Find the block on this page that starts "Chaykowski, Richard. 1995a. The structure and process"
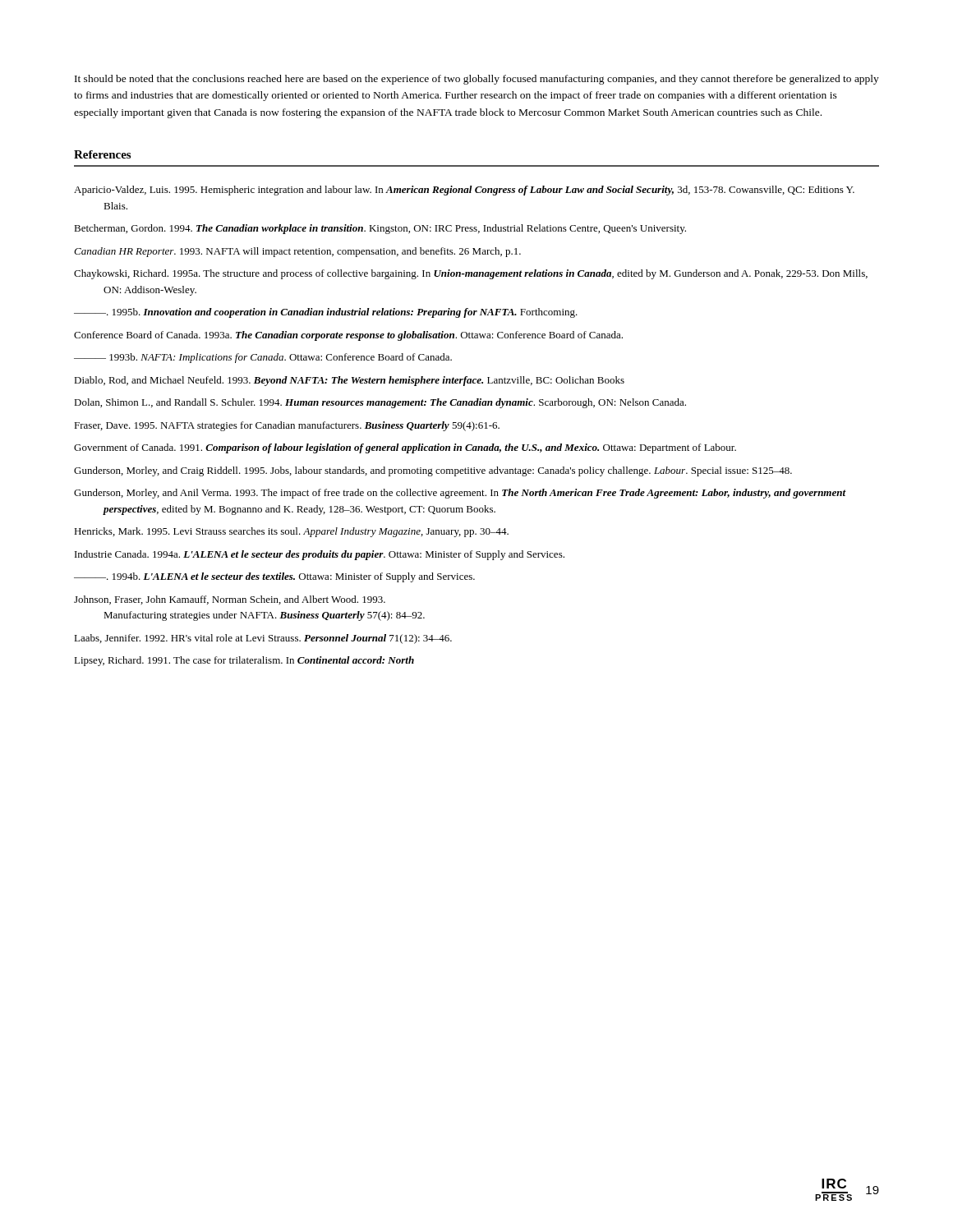This screenshot has width=953, height=1232. point(471,281)
